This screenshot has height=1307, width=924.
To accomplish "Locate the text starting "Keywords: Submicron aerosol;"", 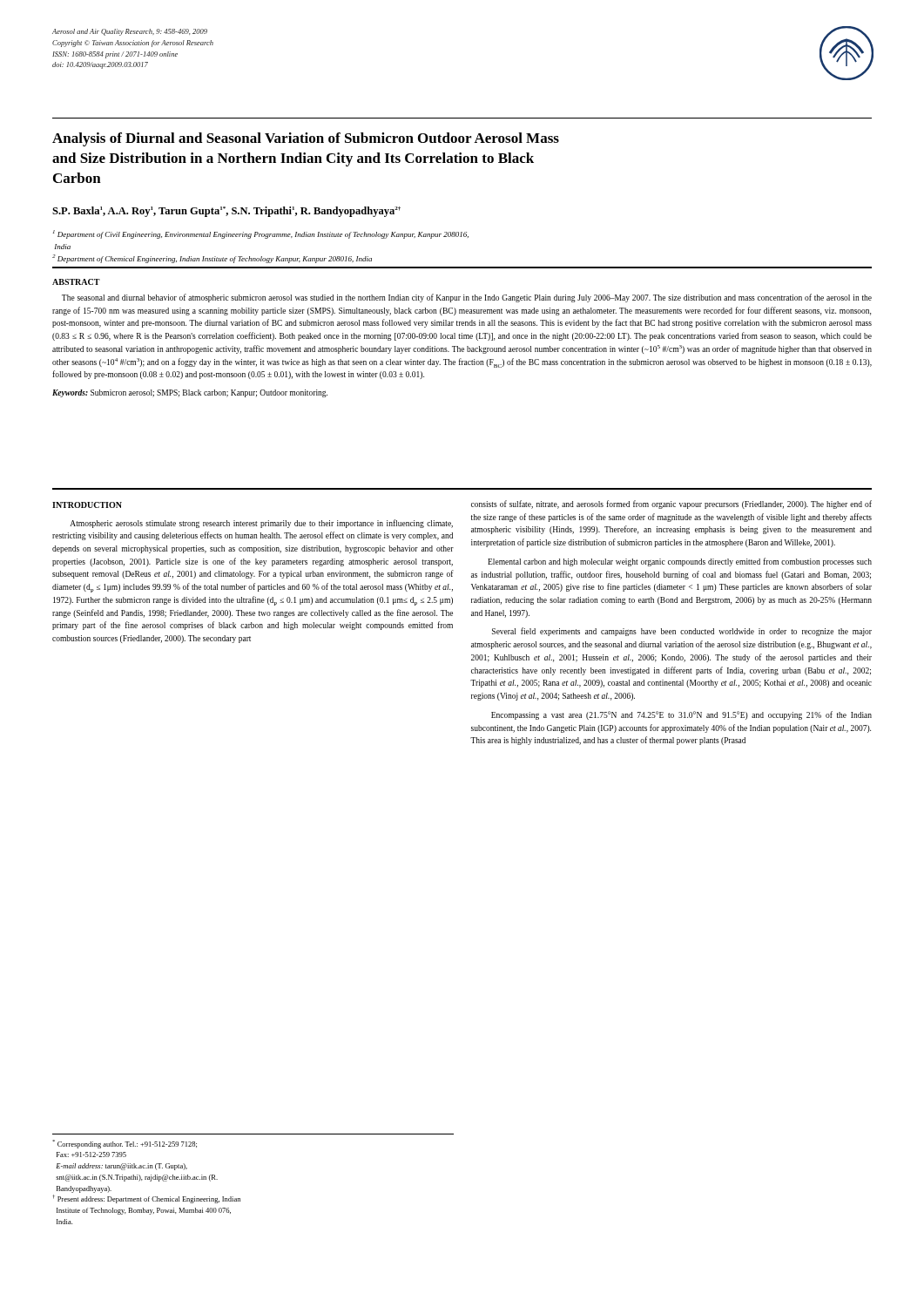I will tap(190, 393).
